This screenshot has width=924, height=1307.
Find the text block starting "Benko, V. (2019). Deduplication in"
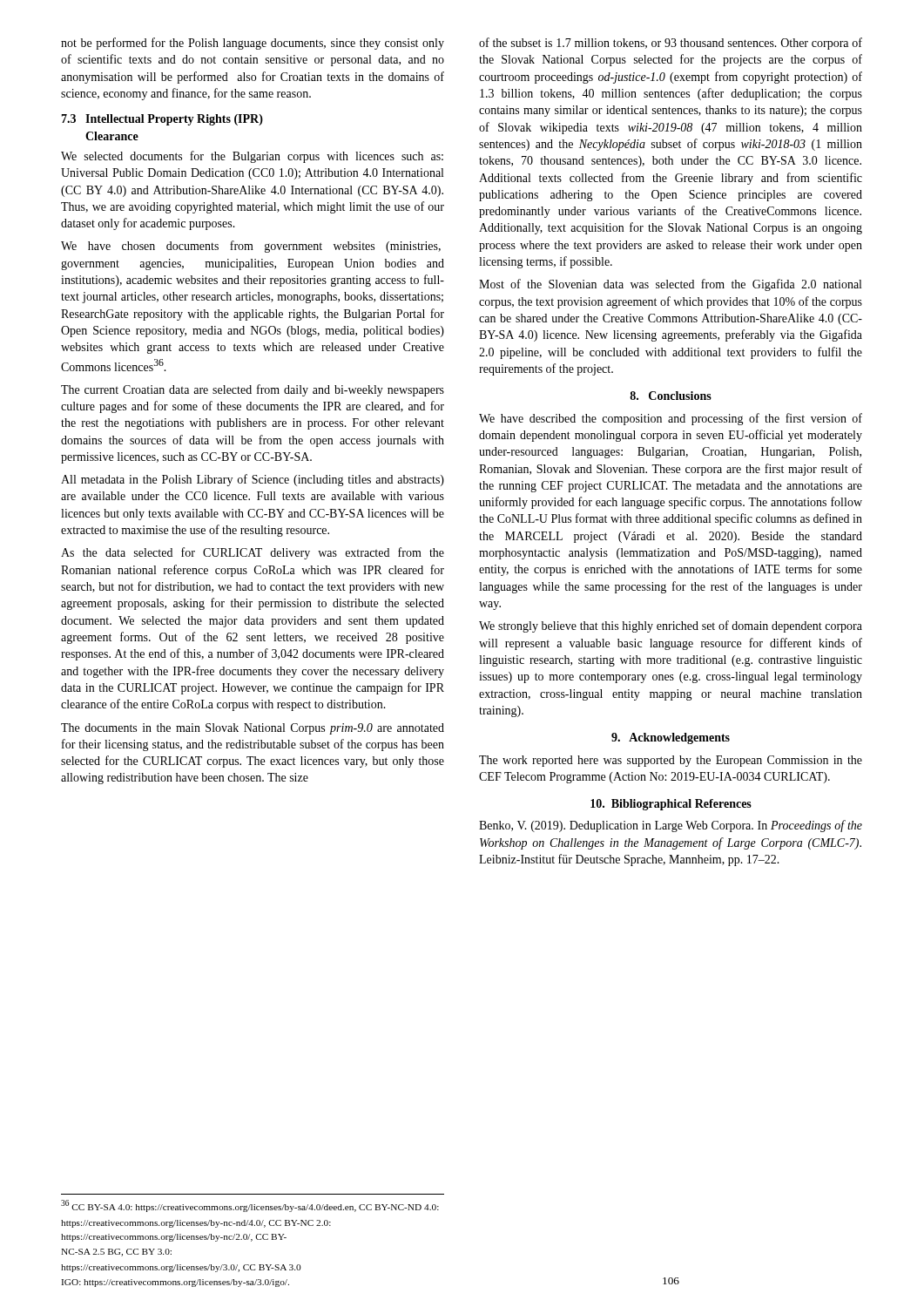(x=671, y=843)
